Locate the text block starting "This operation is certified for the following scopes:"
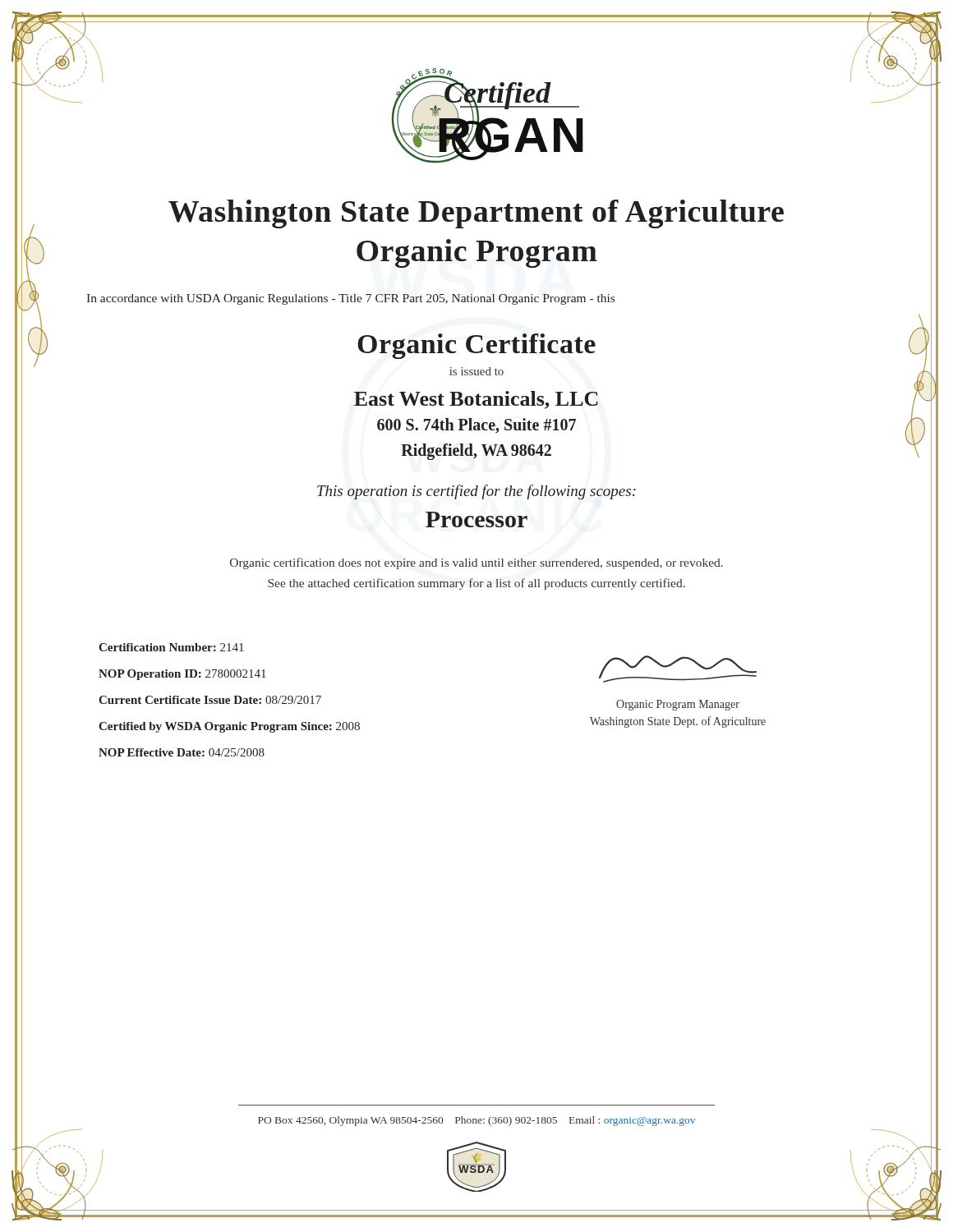953x1232 pixels. pos(476,491)
